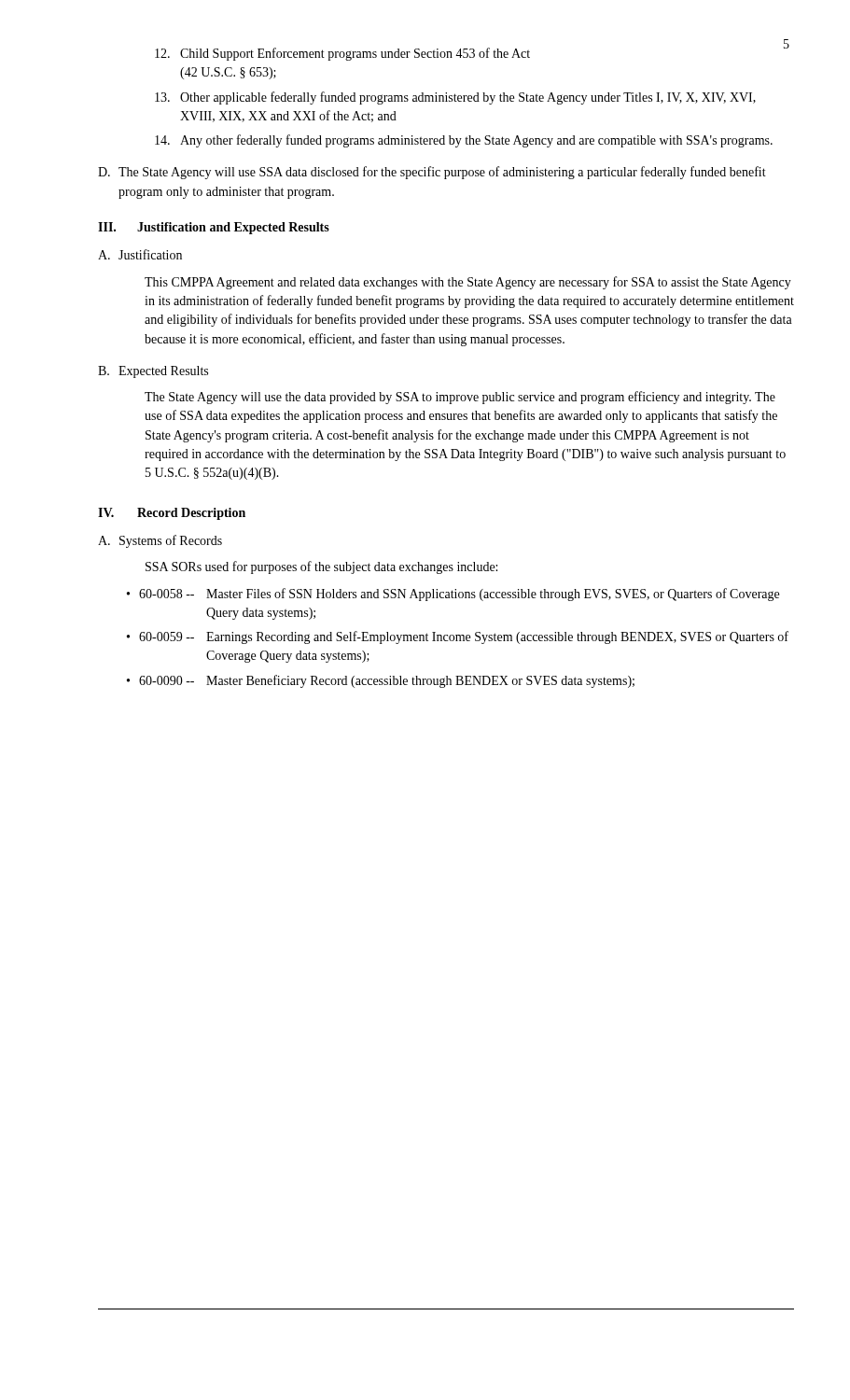Locate the block starting "14. Any other federally funded programs administered"
Screen dimensions: 1400x850
pyautogui.click(x=474, y=141)
